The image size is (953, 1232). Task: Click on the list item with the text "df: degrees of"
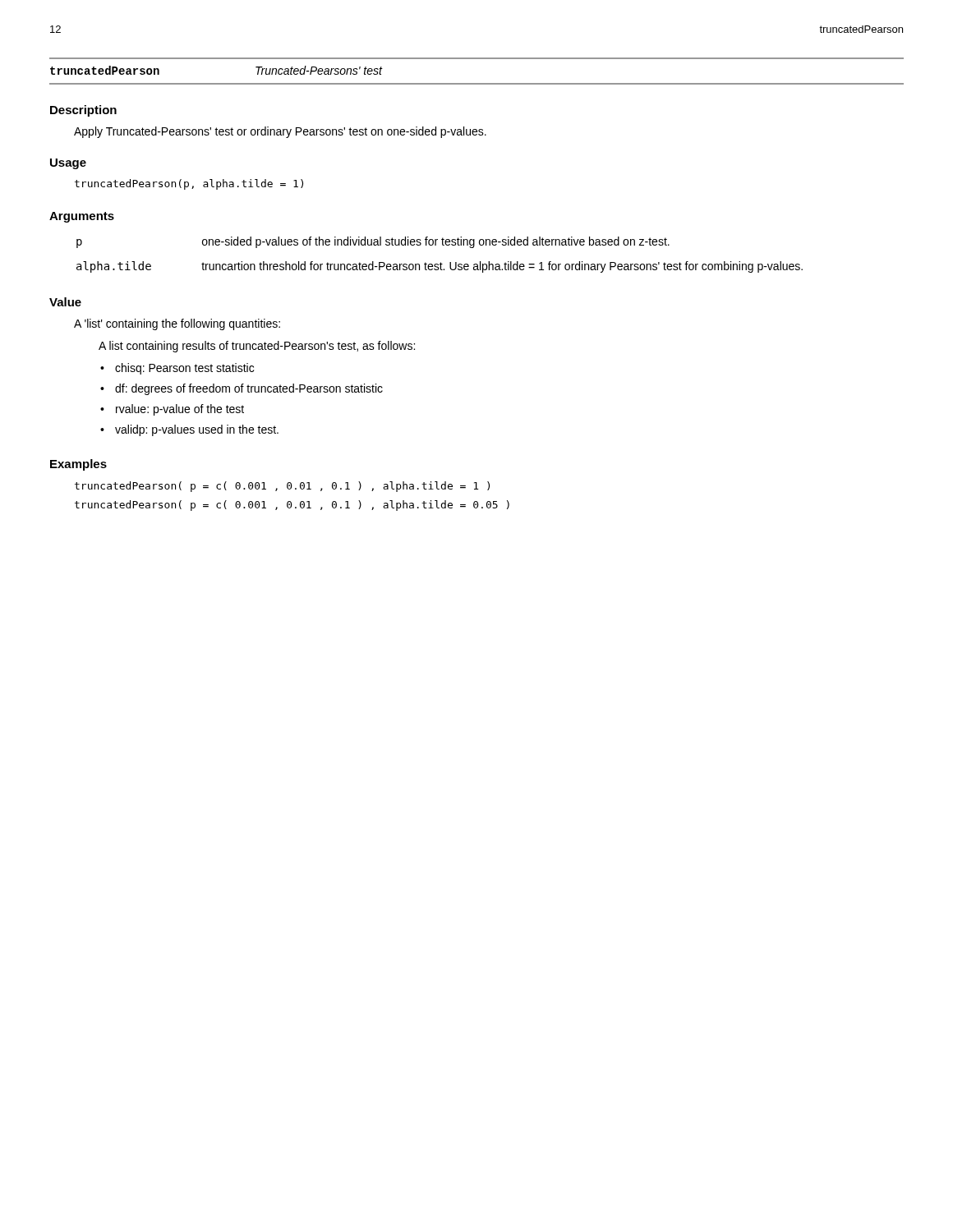249,388
